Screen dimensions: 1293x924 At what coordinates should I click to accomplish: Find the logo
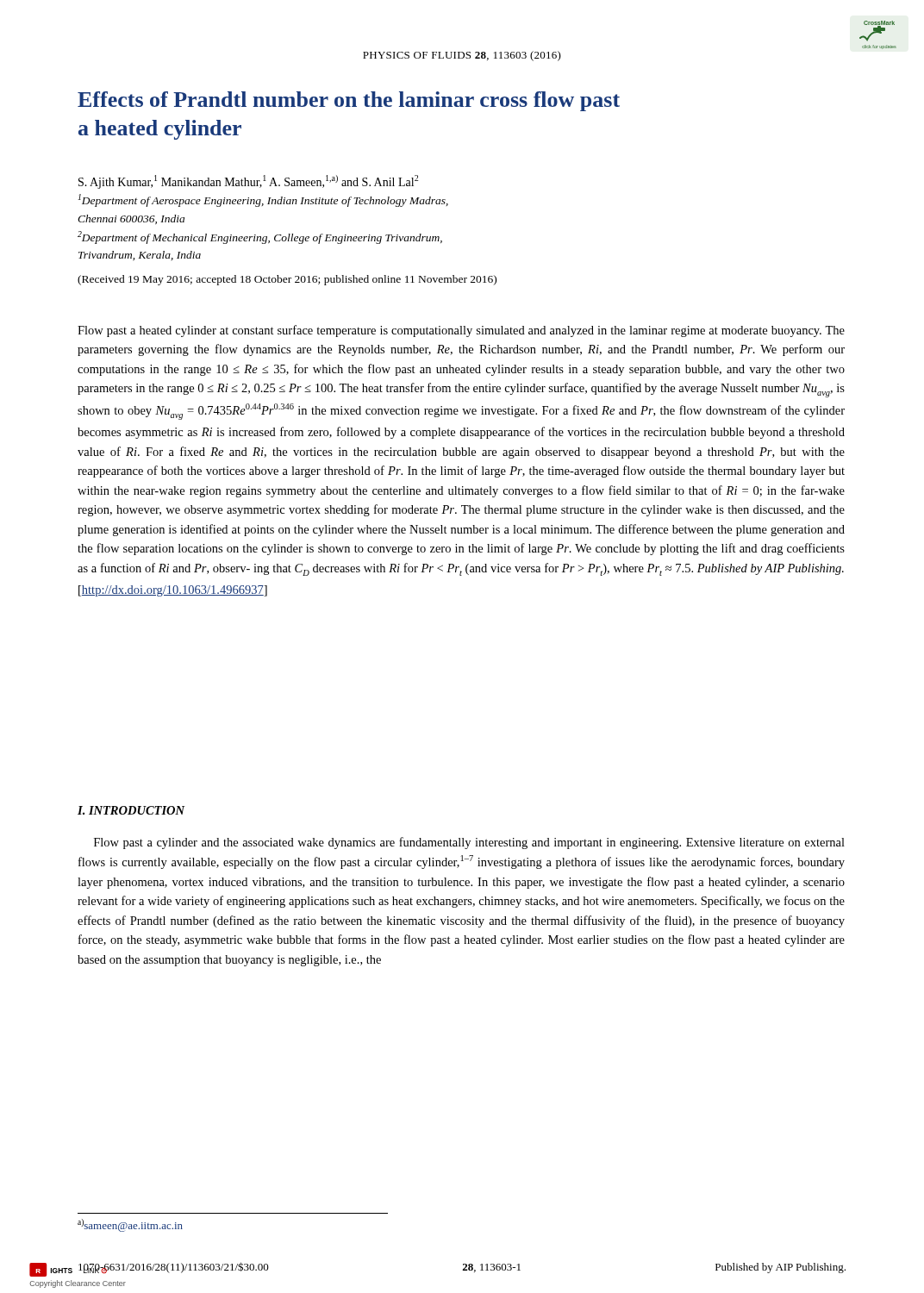(879, 34)
